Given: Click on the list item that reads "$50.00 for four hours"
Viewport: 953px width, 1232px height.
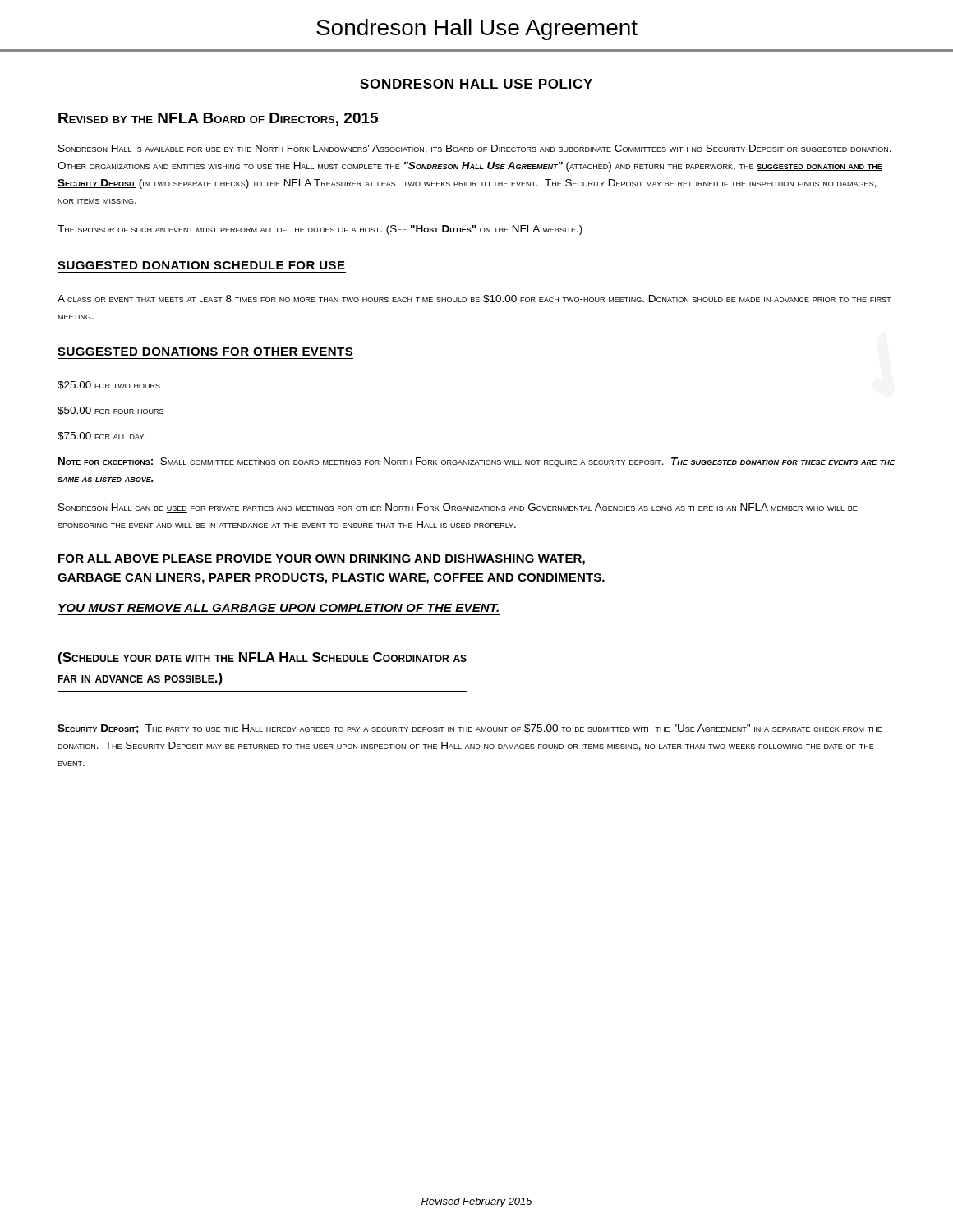Looking at the screenshot, I should tap(111, 411).
